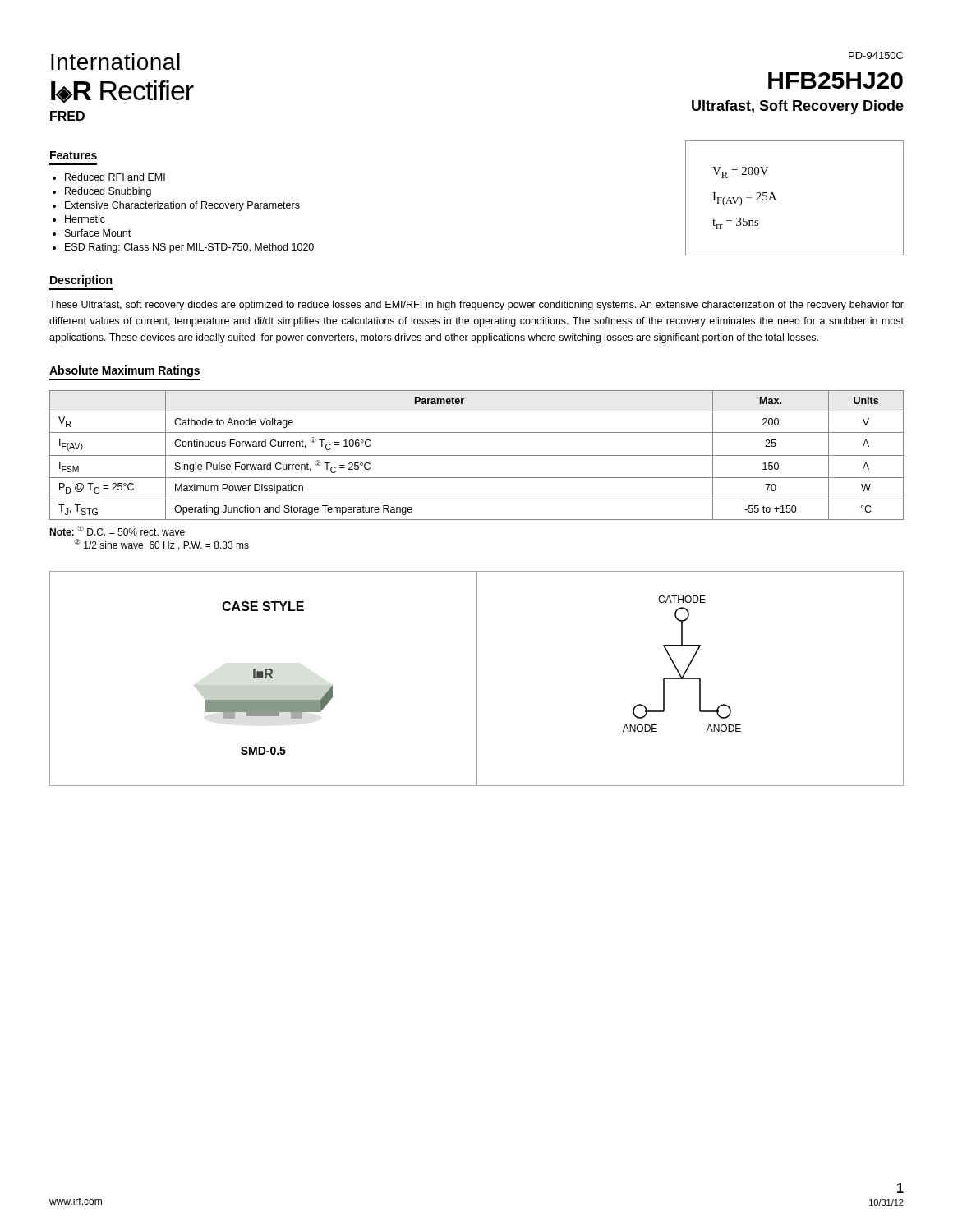The width and height of the screenshot is (953, 1232).
Task: Find the element starting "Reduced RFI and EMI"
Action: pos(115,177)
